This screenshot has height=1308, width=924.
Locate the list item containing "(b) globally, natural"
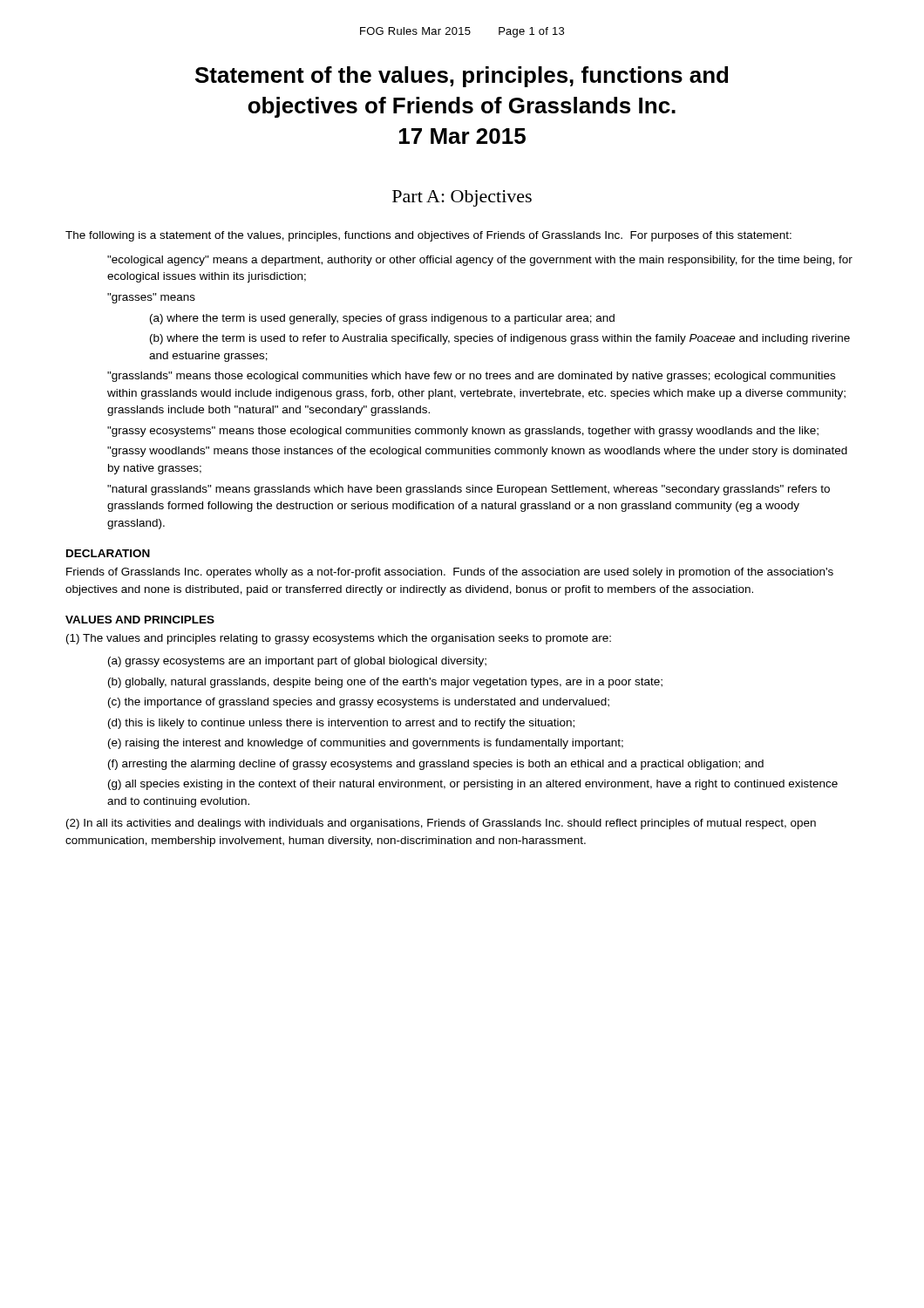[x=385, y=681]
